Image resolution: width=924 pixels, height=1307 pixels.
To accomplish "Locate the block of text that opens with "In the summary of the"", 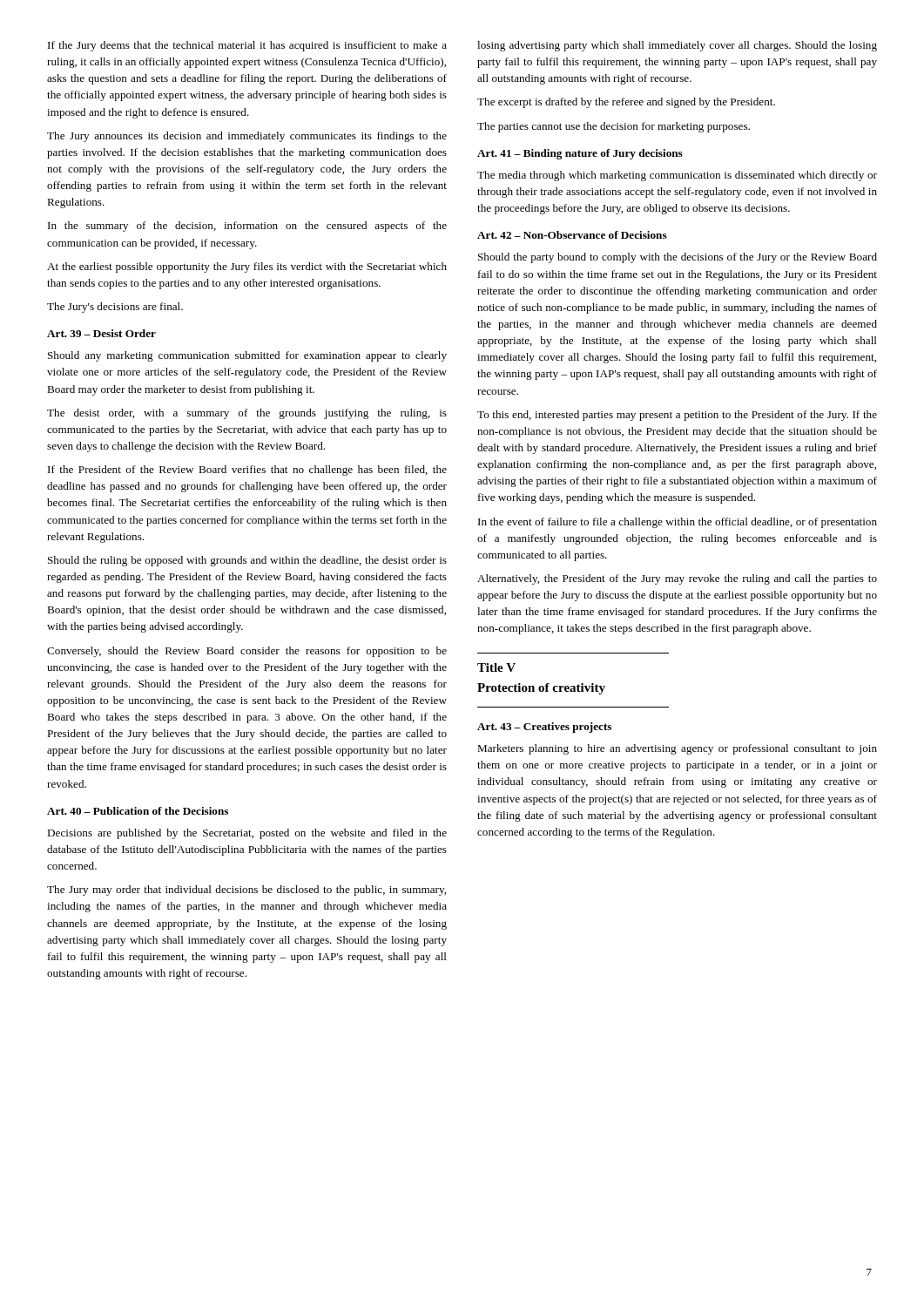I will click(247, 234).
